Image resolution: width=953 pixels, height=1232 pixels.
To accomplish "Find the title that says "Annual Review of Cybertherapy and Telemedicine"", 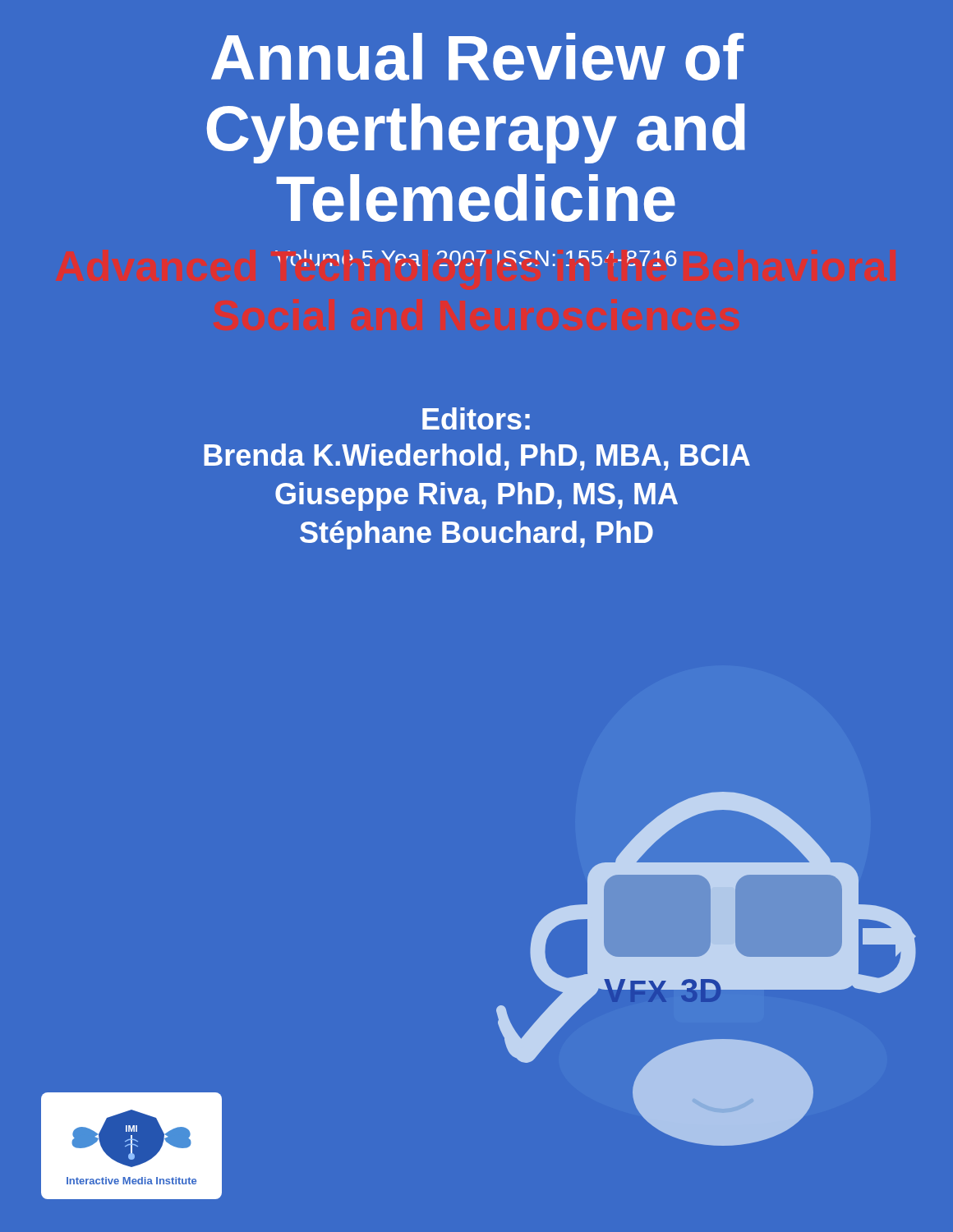I will coord(476,148).
